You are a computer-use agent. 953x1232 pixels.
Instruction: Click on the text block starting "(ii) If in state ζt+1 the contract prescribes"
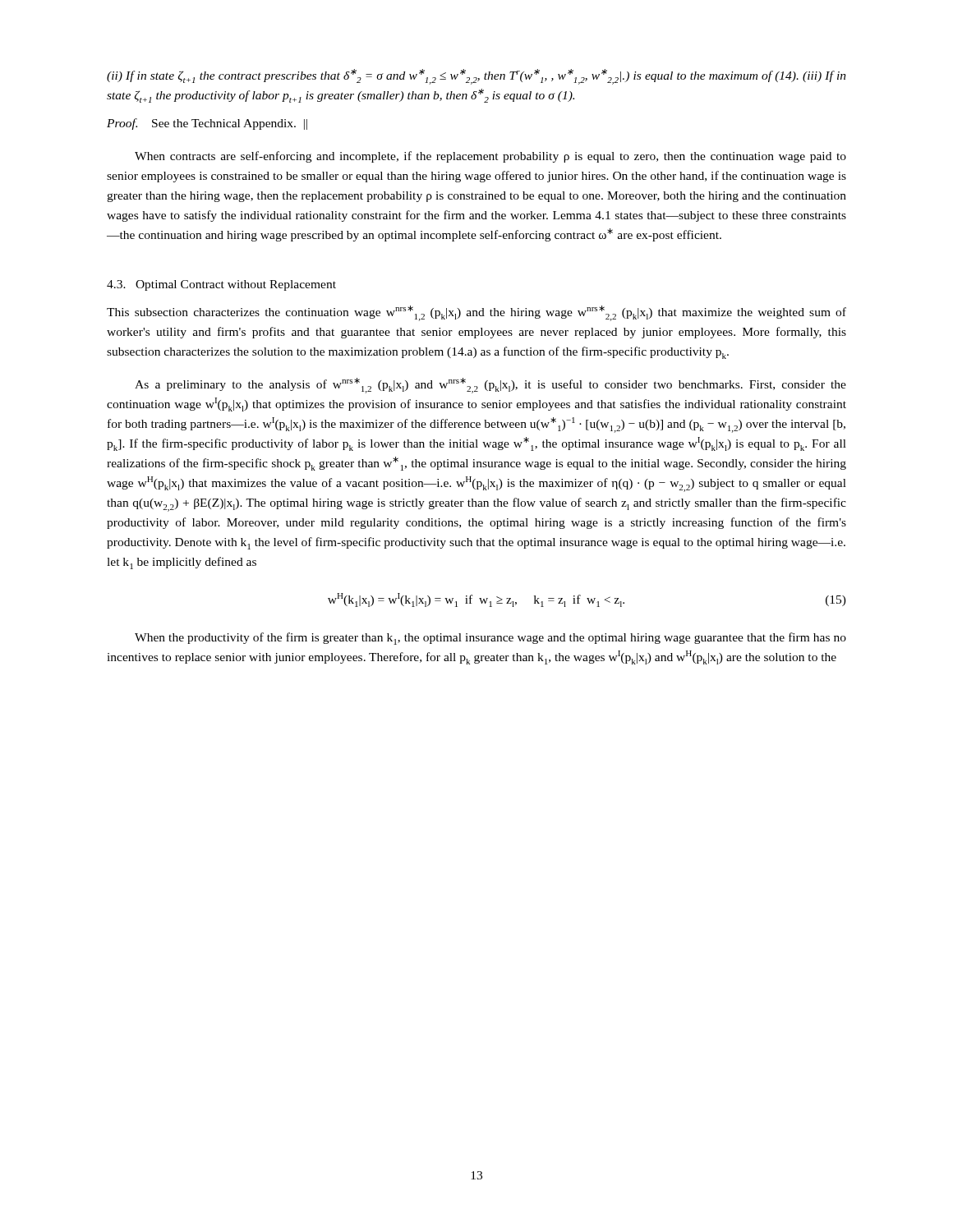tap(476, 85)
